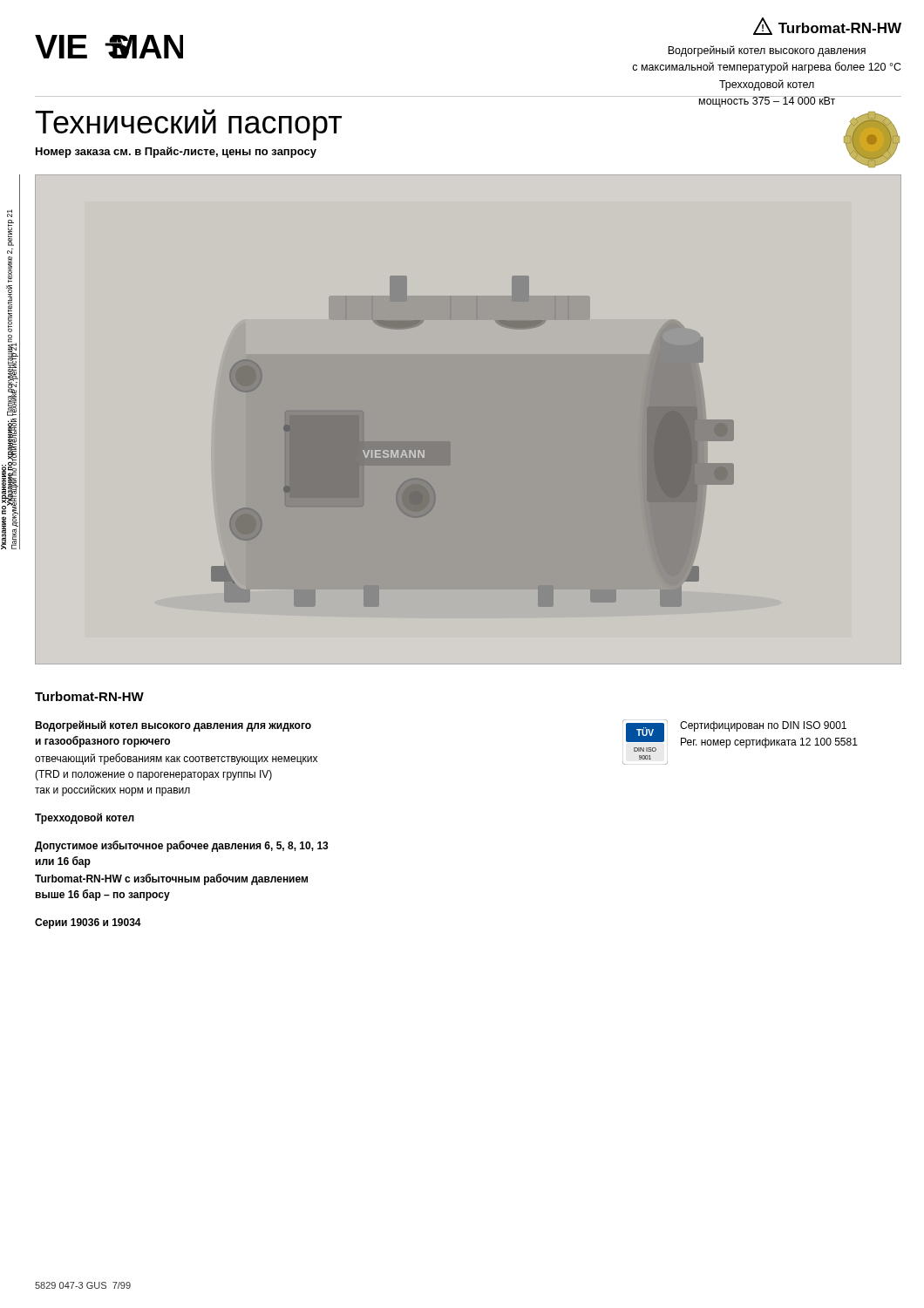The image size is (924, 1308).
Task: Locate the text containing "Серии 19036 и 19034"
Action: tap(88, 923)
